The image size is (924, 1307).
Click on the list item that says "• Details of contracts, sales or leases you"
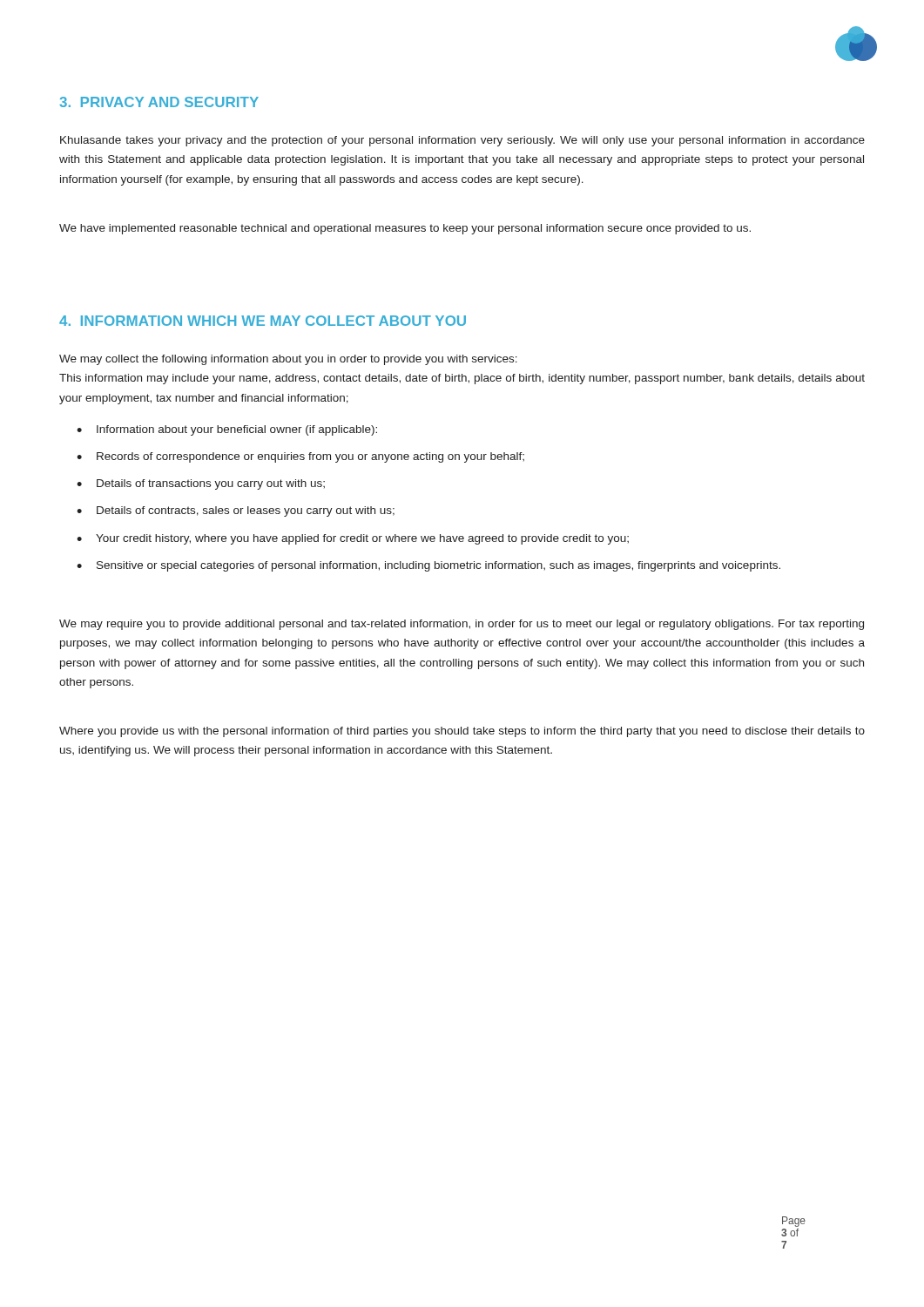coord(236,511)
